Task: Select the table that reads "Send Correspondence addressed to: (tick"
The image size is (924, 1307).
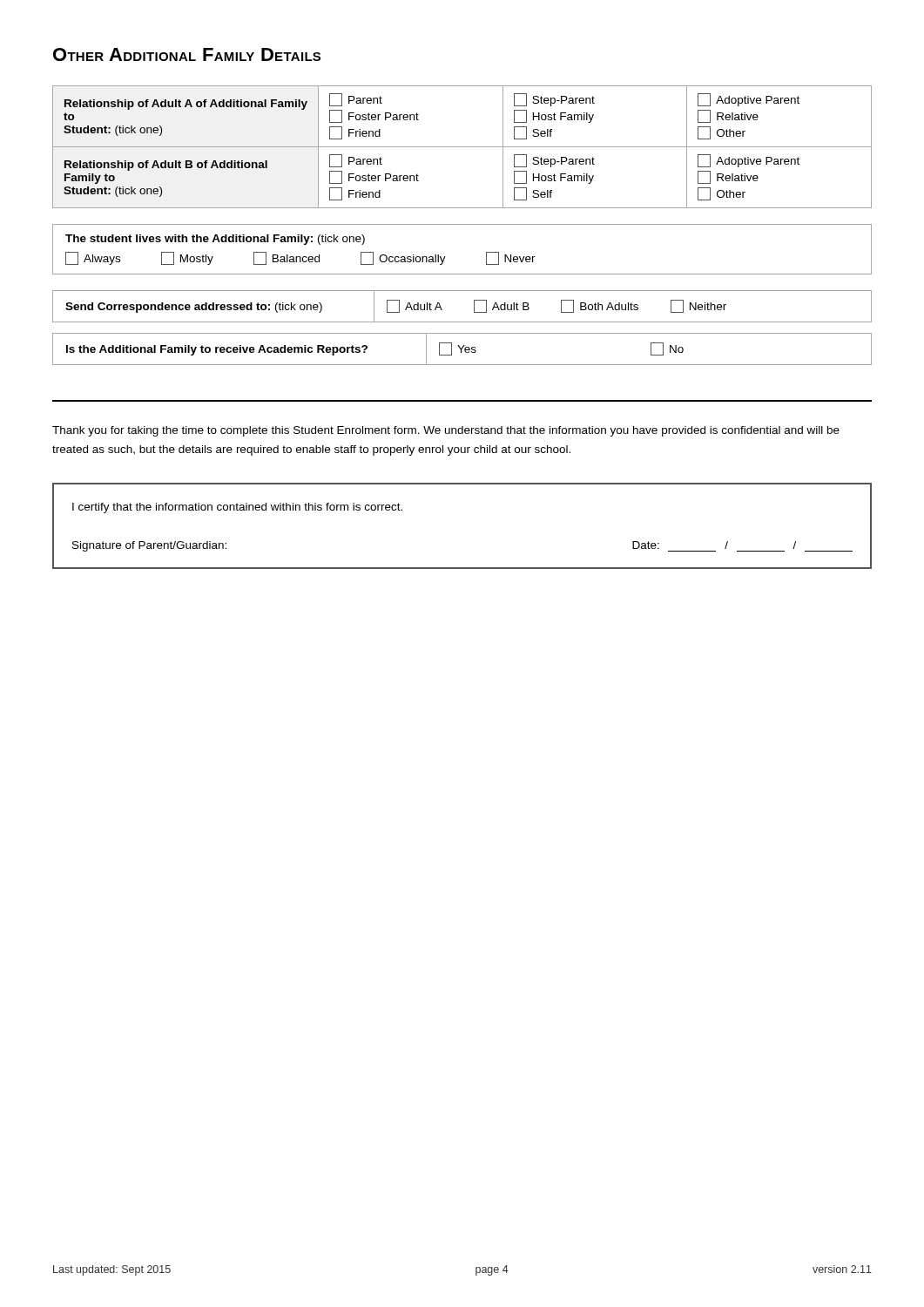Action: tap(462, 306)
